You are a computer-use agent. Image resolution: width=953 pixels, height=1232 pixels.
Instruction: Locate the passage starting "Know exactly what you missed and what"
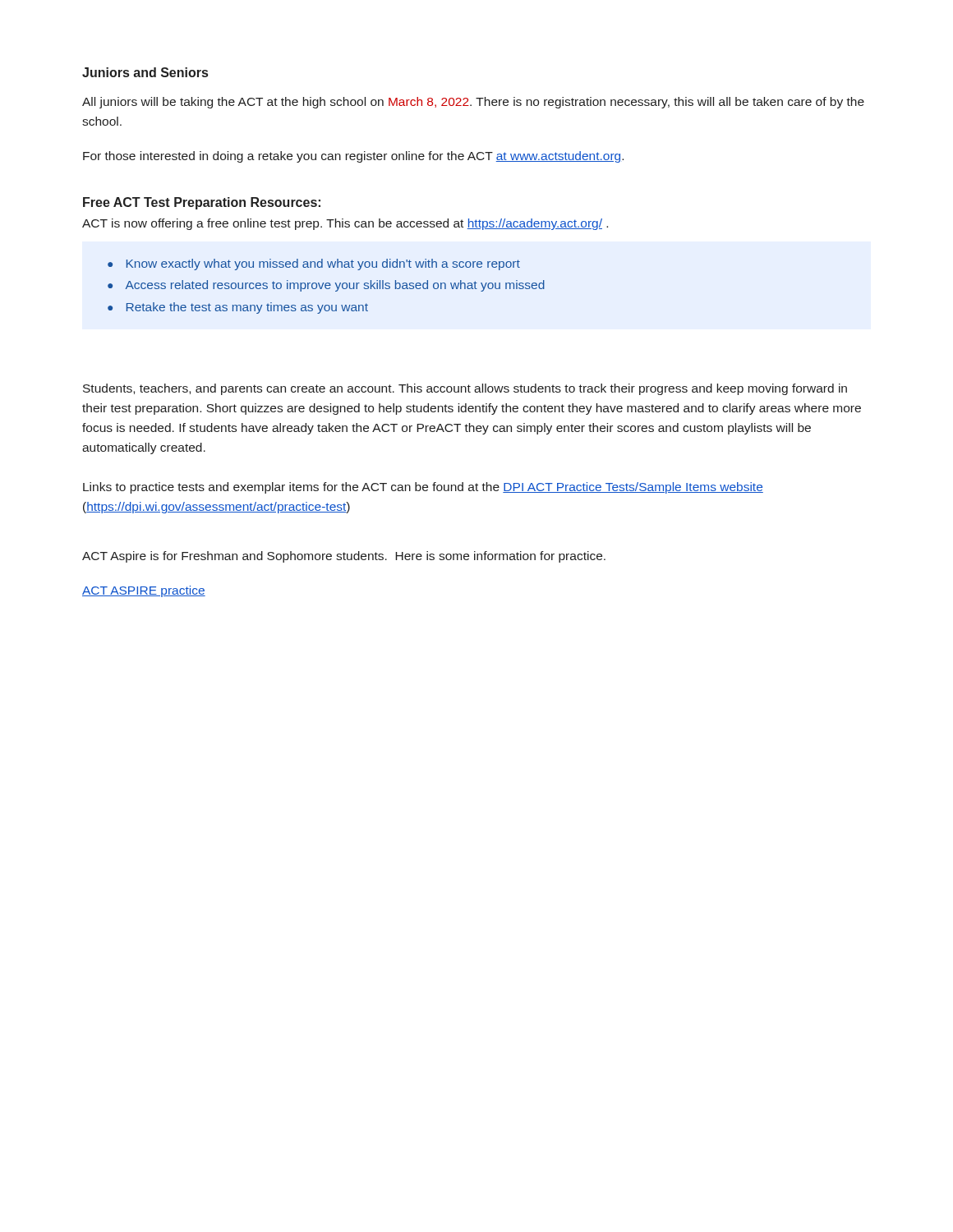point(323,263)
